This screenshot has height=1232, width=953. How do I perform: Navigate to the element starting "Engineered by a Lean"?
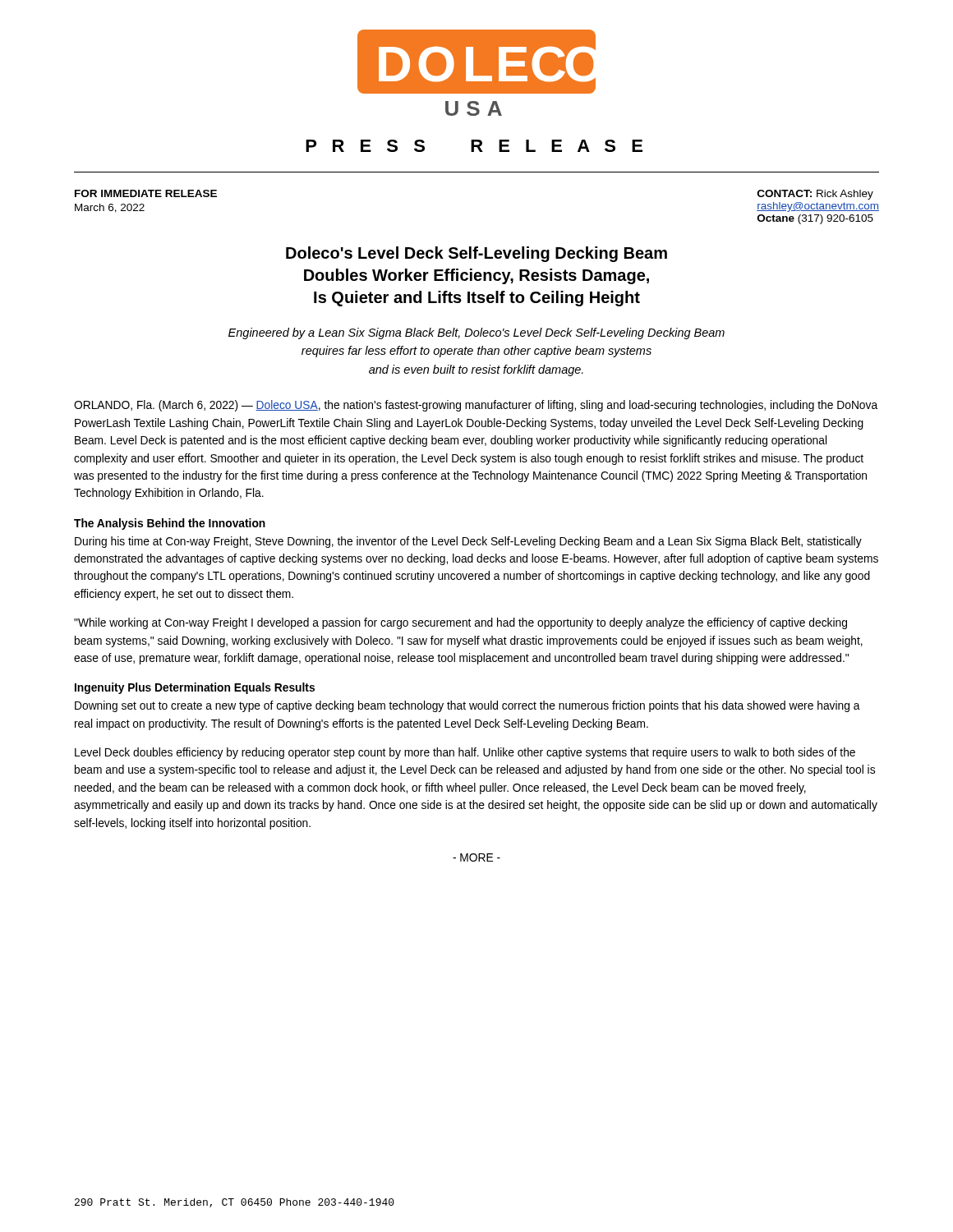pyautogui.click(x=476, y=351)
